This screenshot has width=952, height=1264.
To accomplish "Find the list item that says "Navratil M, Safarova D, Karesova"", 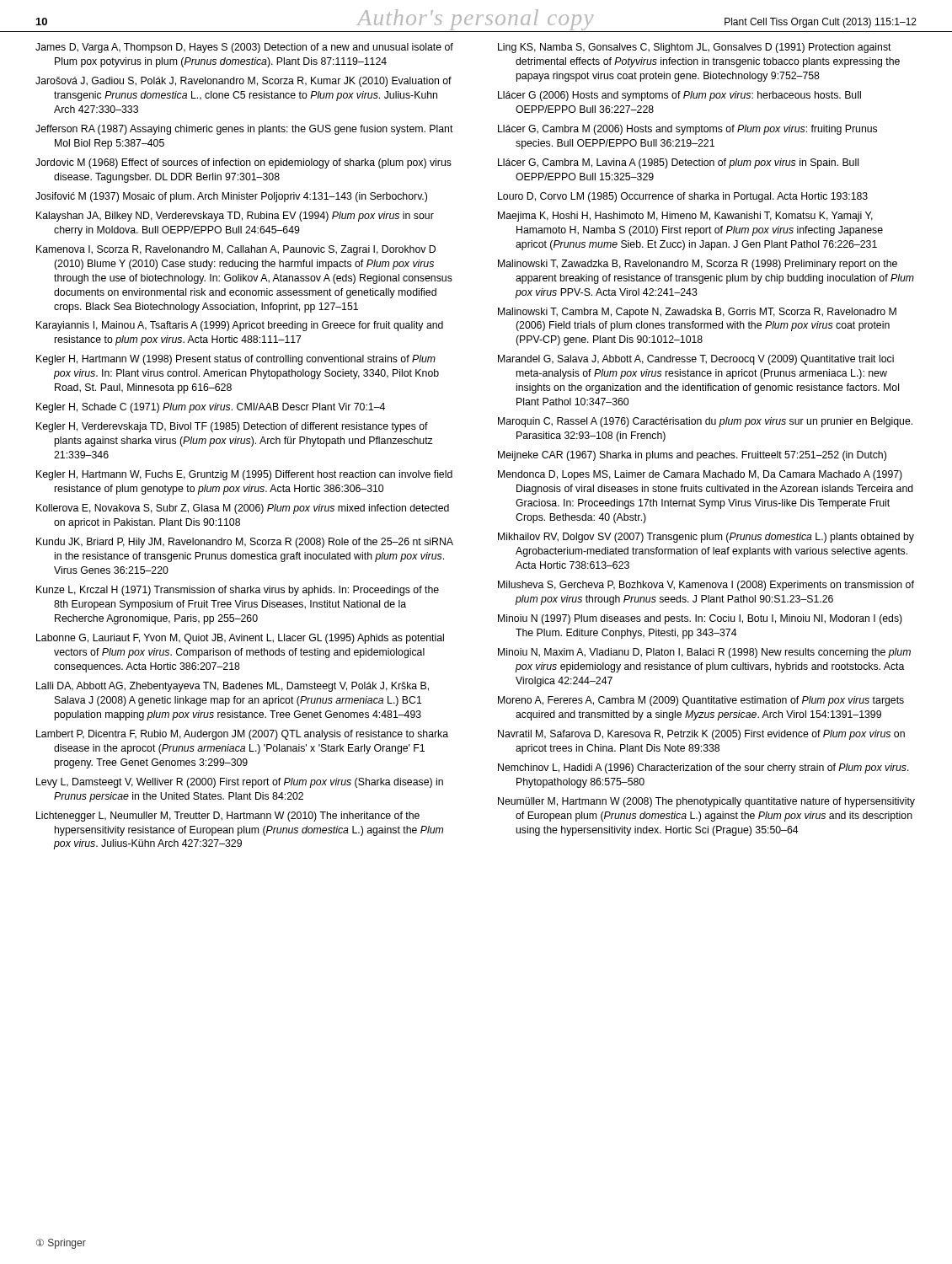I will pos(701,741).
